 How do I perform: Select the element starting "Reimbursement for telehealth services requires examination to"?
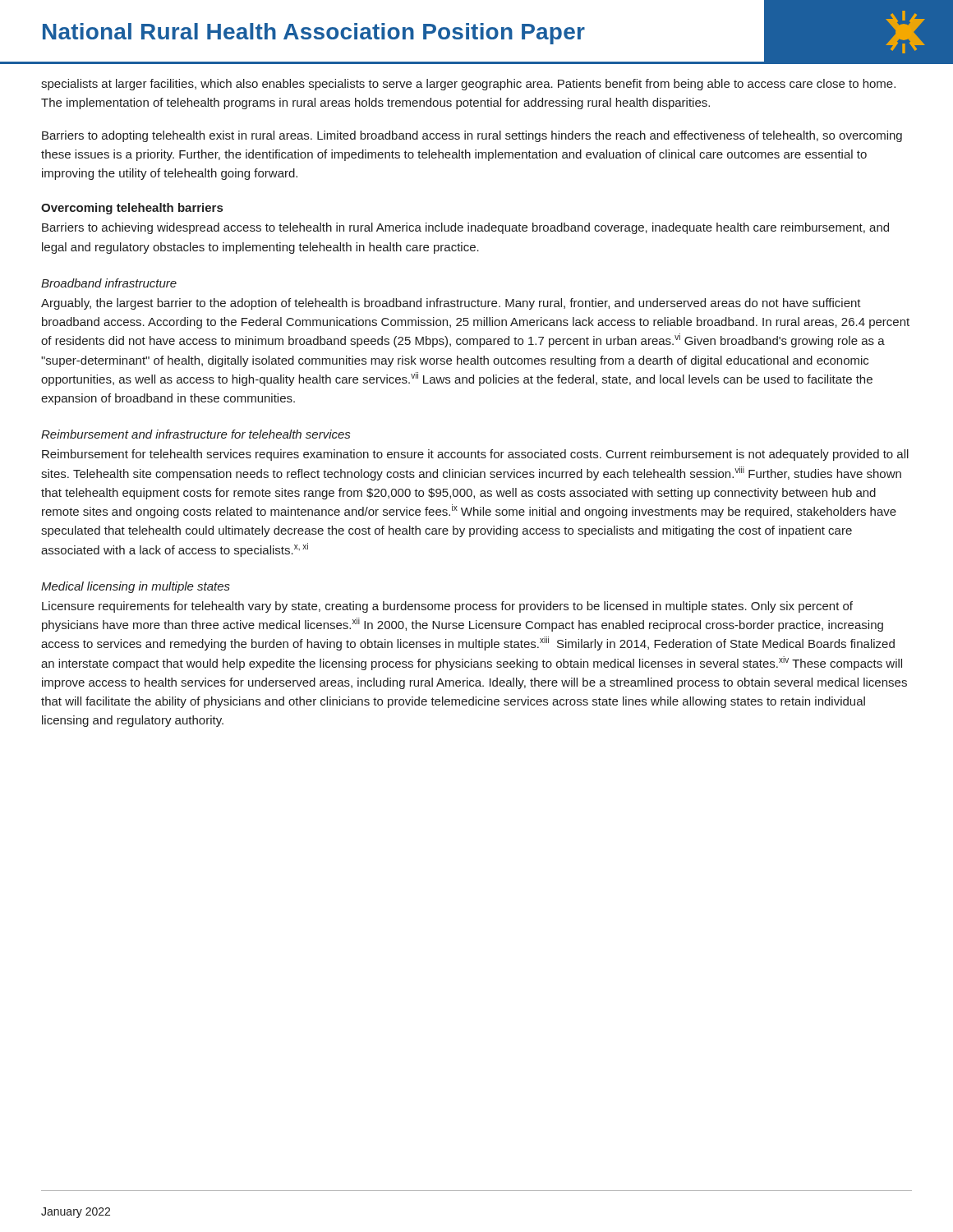475,502
